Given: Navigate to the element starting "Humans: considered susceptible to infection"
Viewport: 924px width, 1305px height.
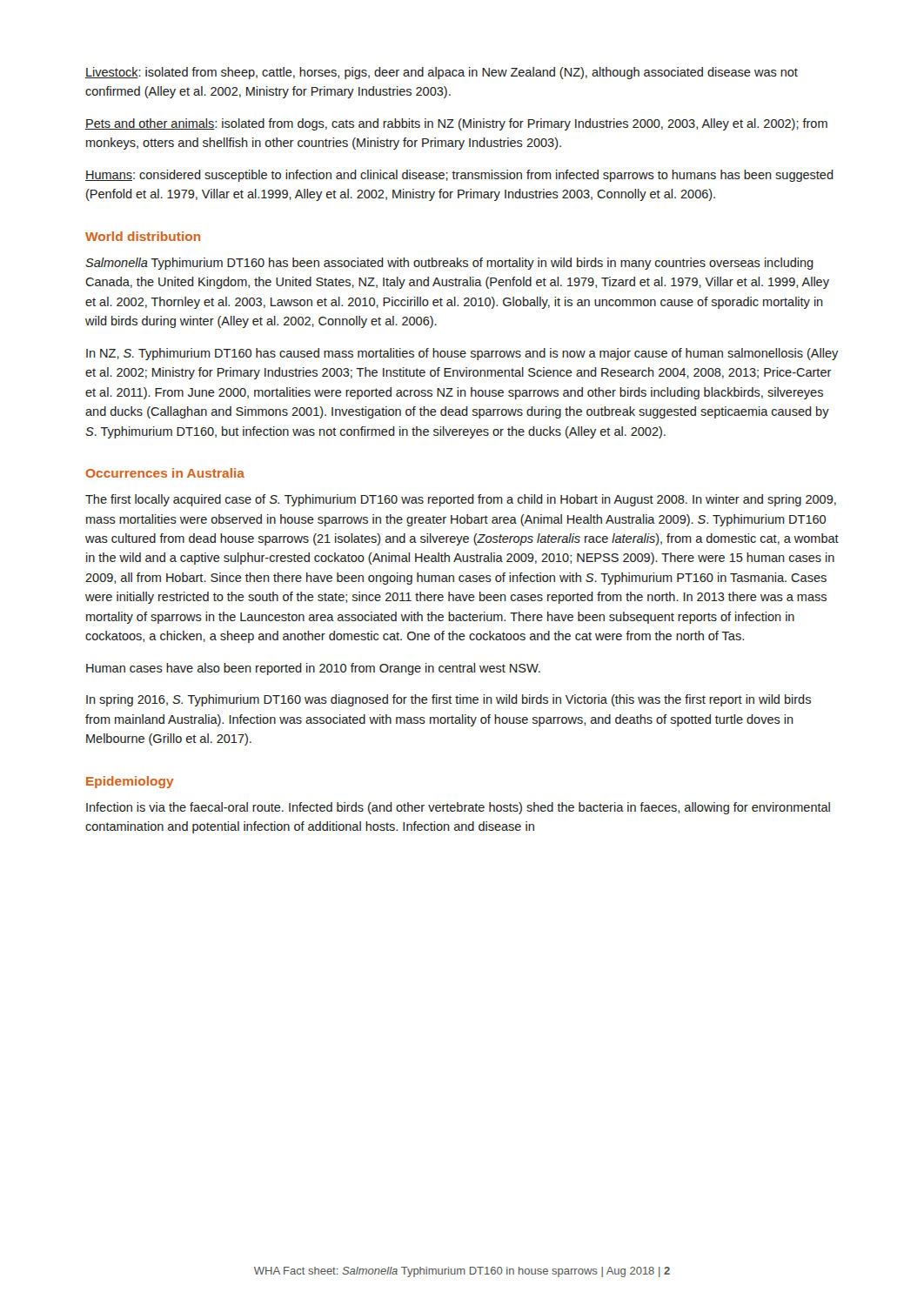Looking at the screenshot, I should (x=459, y=185).
